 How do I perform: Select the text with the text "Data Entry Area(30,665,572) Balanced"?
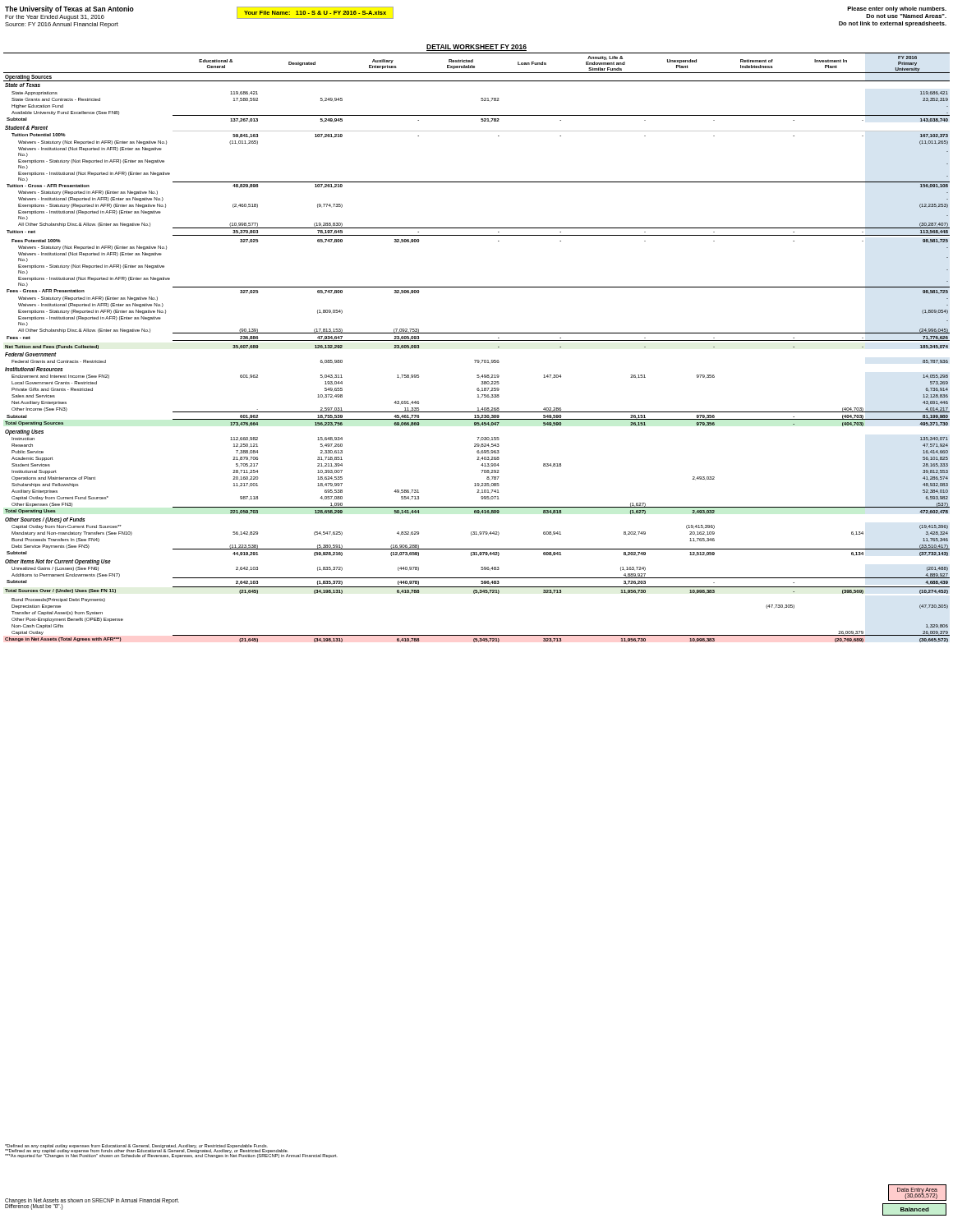pyautogui.click(x=915, y=1200)
